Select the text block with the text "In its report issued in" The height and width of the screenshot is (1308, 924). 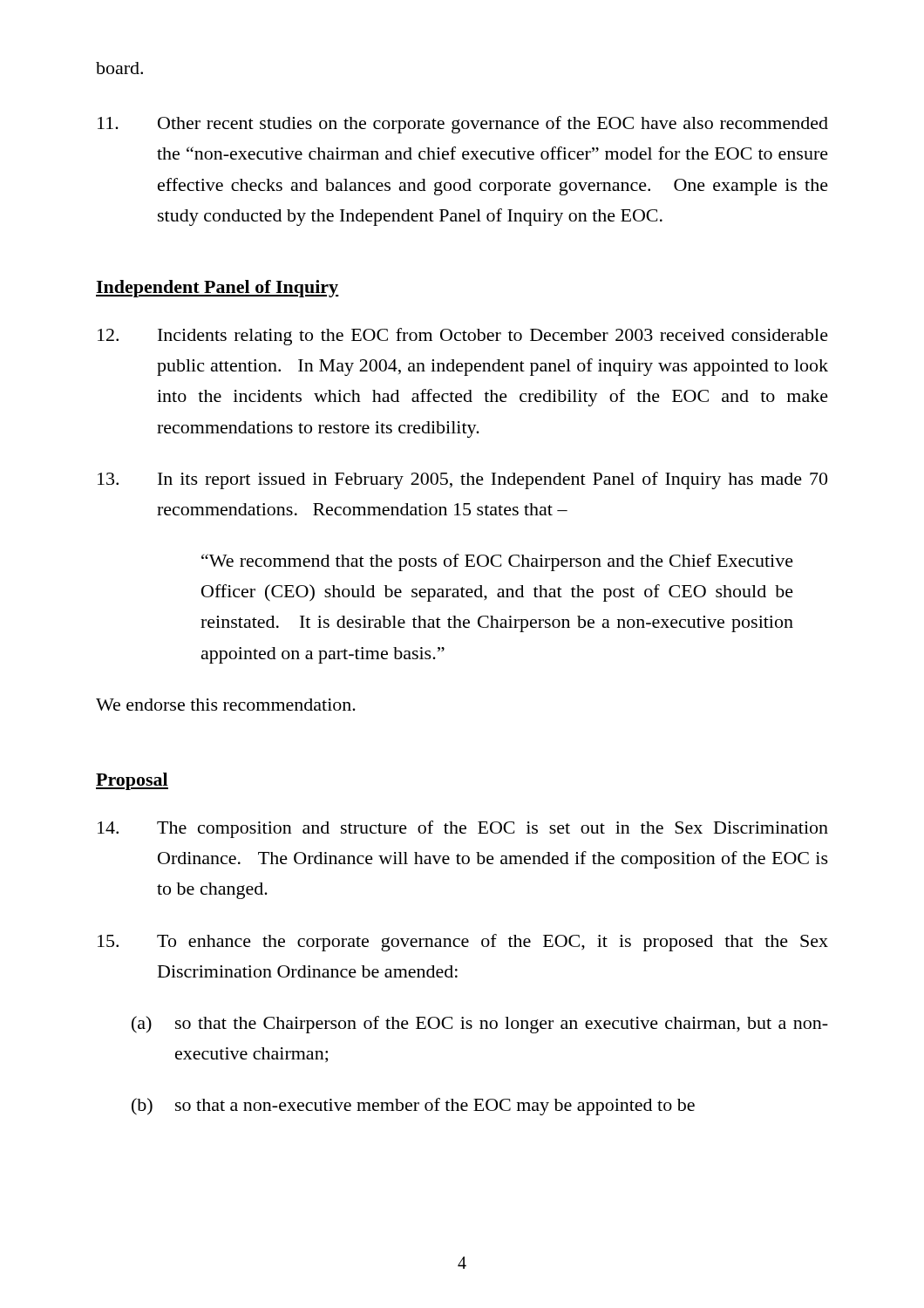[462, 493]
